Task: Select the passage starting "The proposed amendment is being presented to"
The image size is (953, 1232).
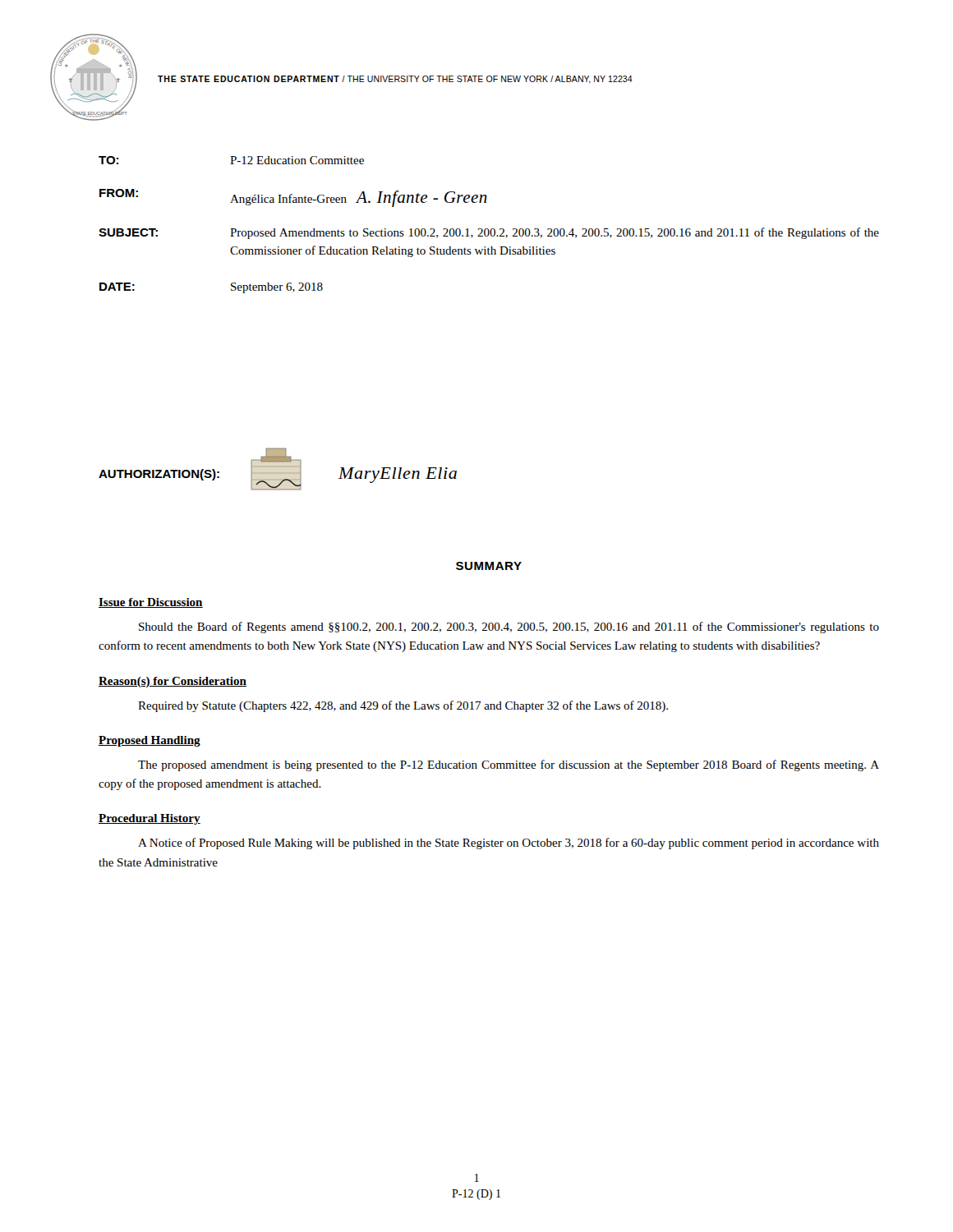Action: [x=489, y=774]
